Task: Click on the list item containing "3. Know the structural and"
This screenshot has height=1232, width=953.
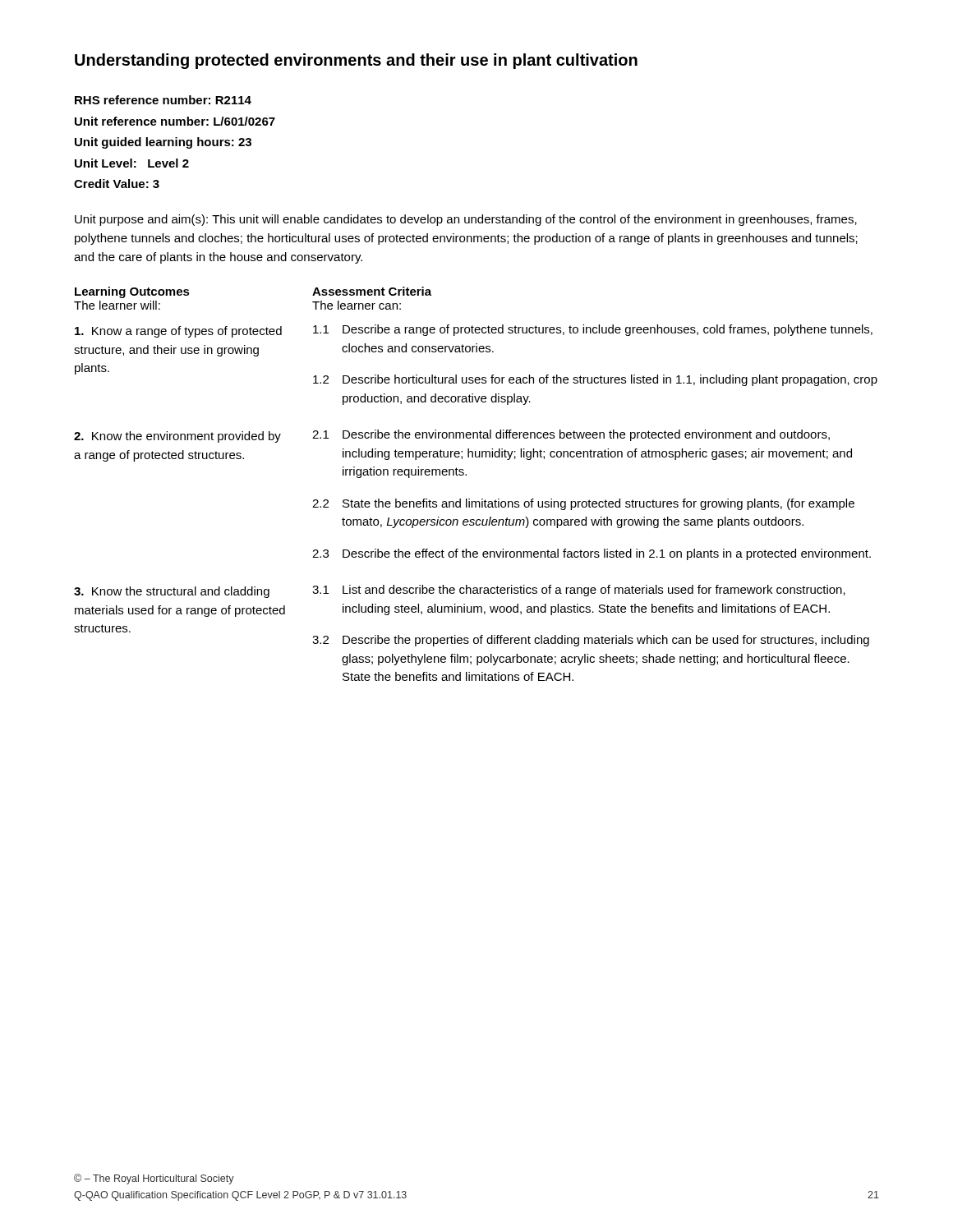Action: [180, 610]
